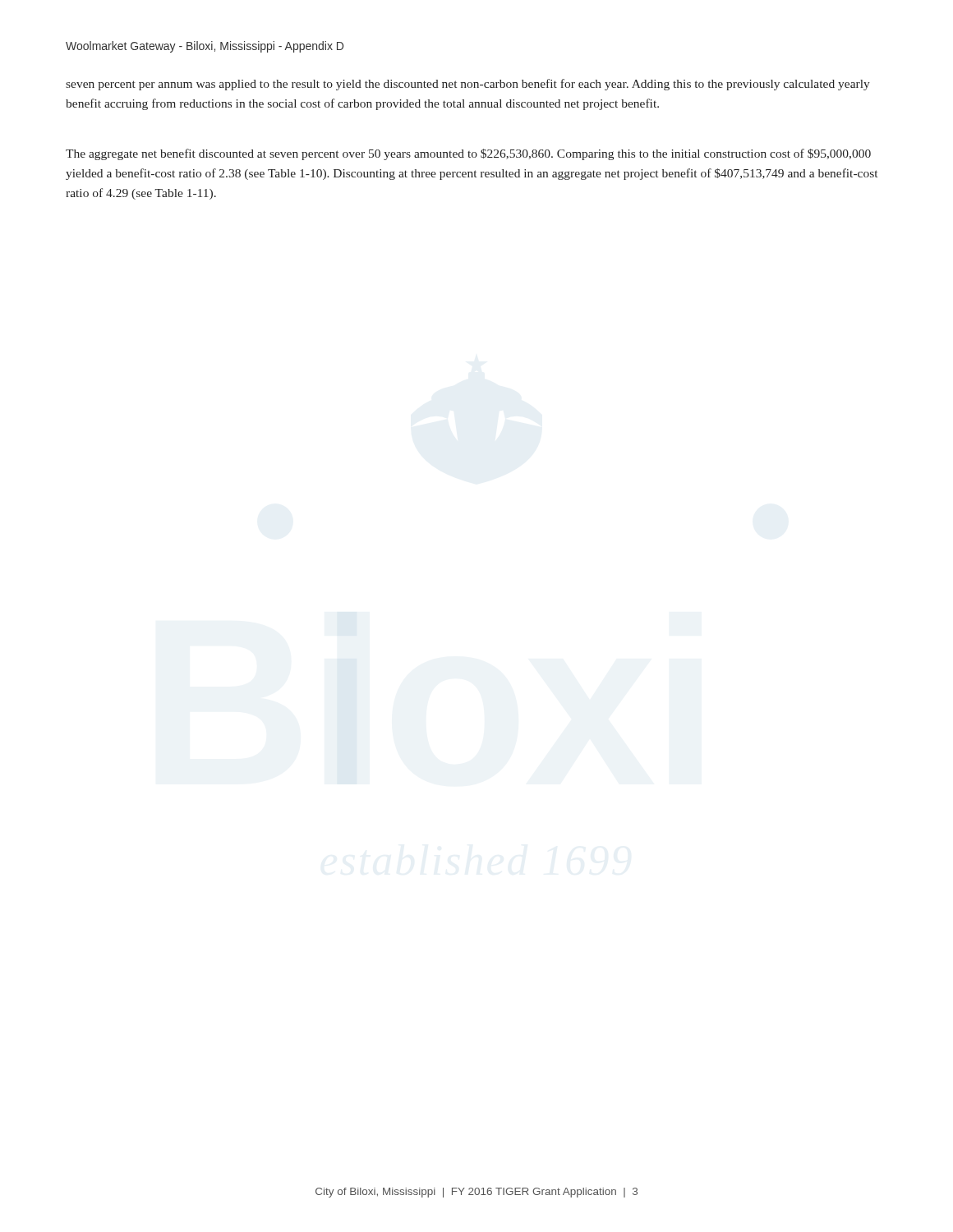The width and height of the screenshot is (953, 1232).
Task: Select the logo
Action: click(x=476, y=694)
